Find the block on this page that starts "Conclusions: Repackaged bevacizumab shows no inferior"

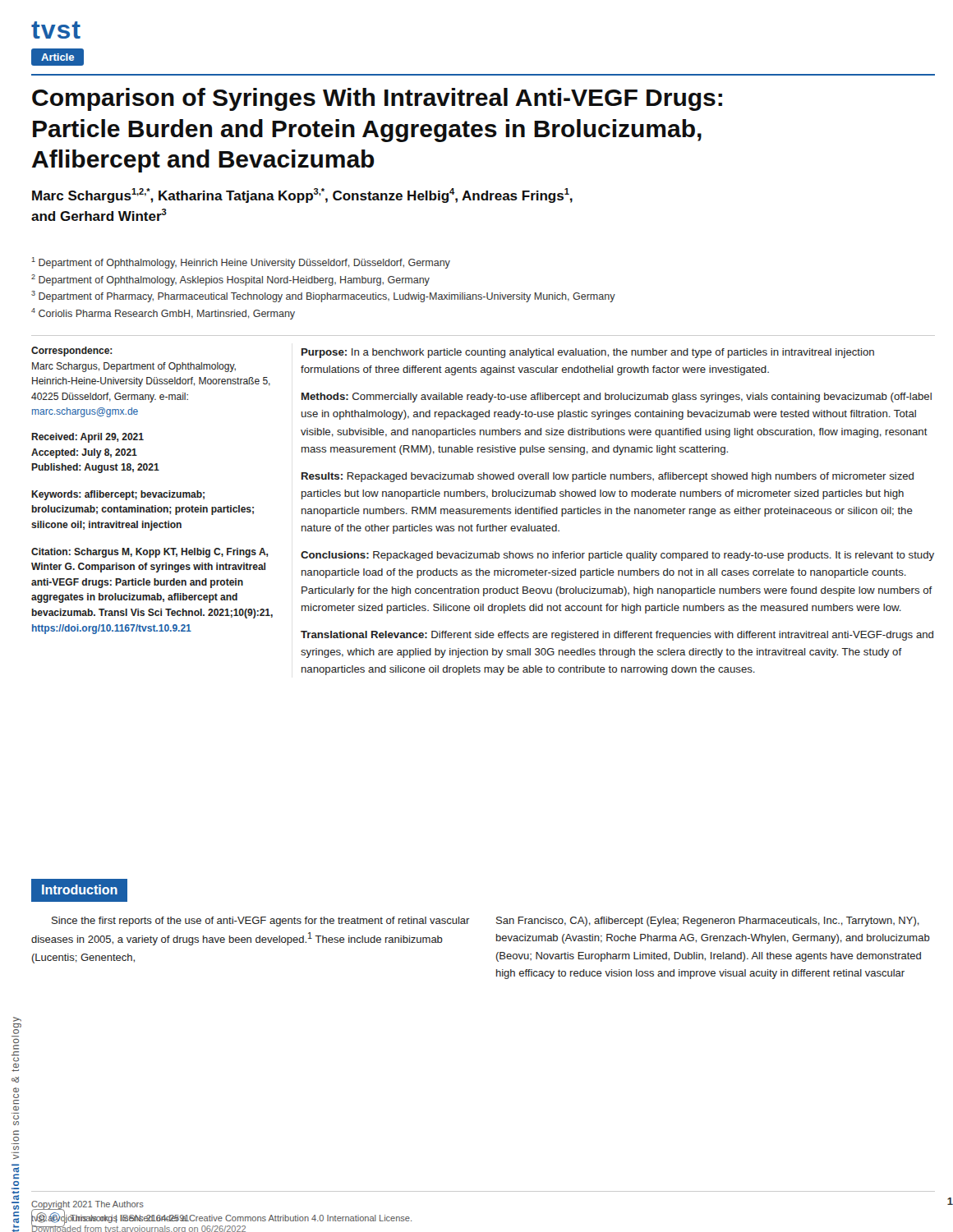(617, 581)
